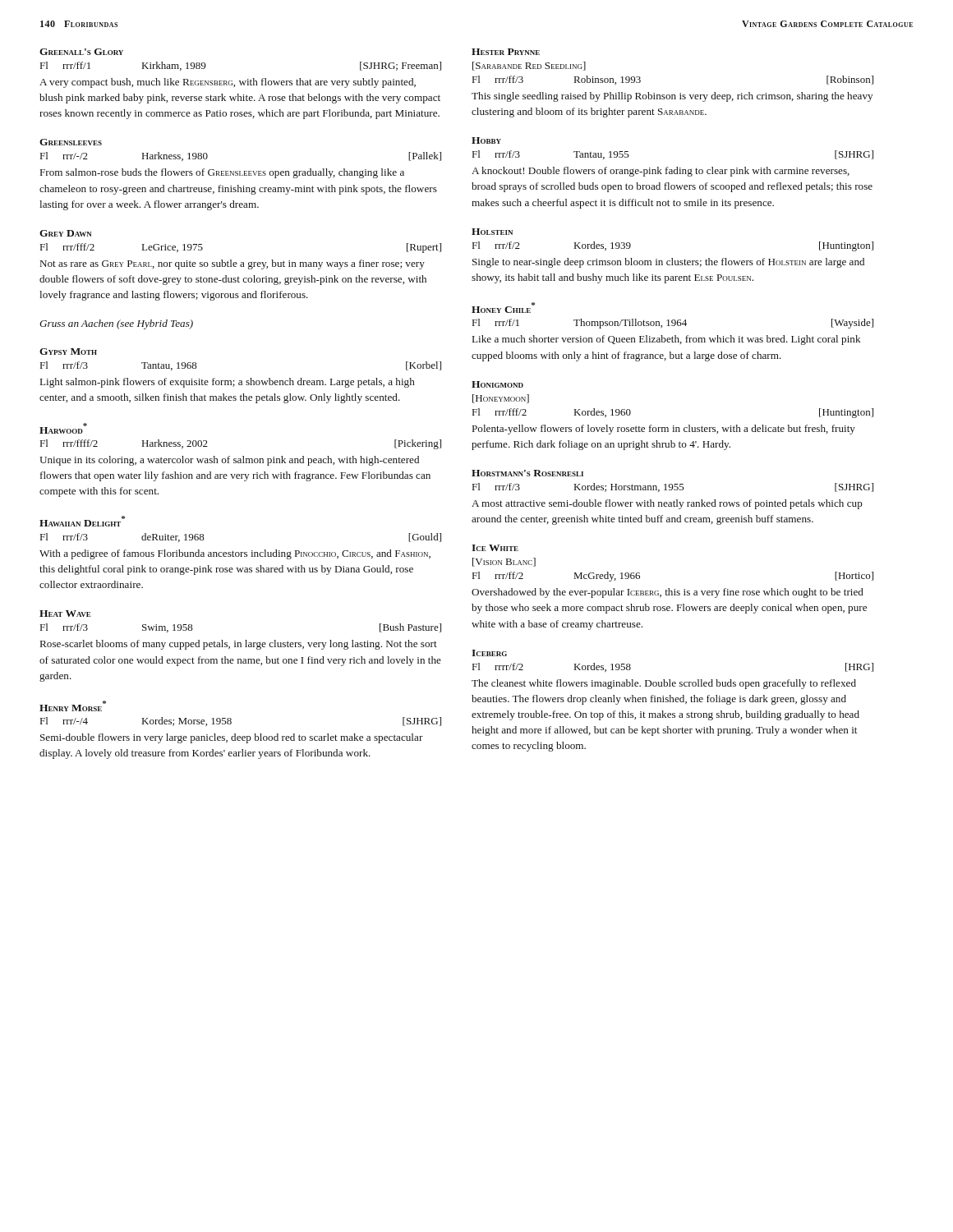
Task: Locate the block of text that opens with "Hobby Fl rrr/f/3"
Action: (x=673, y=172)
